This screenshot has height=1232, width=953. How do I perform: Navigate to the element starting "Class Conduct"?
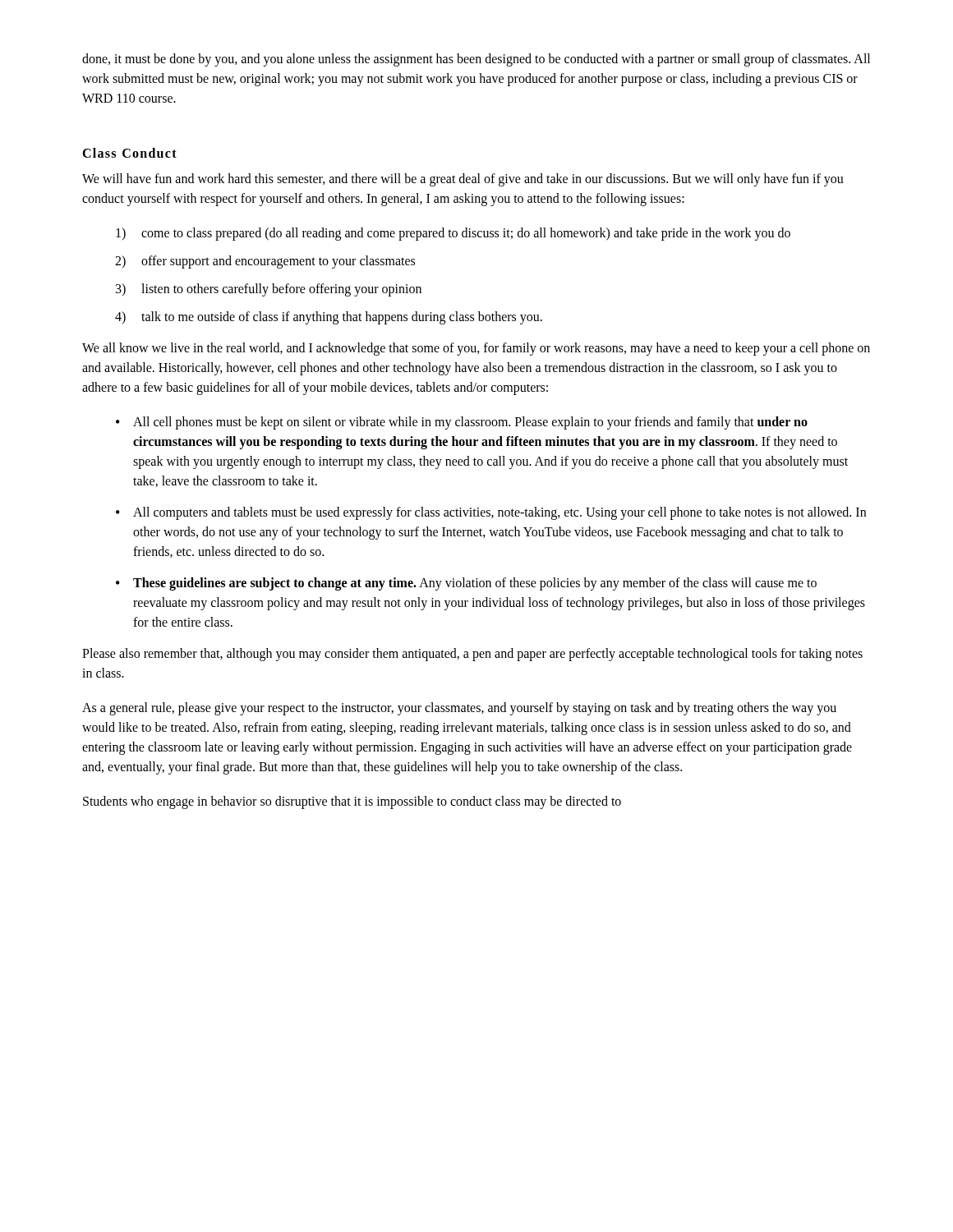pos(130,154)
